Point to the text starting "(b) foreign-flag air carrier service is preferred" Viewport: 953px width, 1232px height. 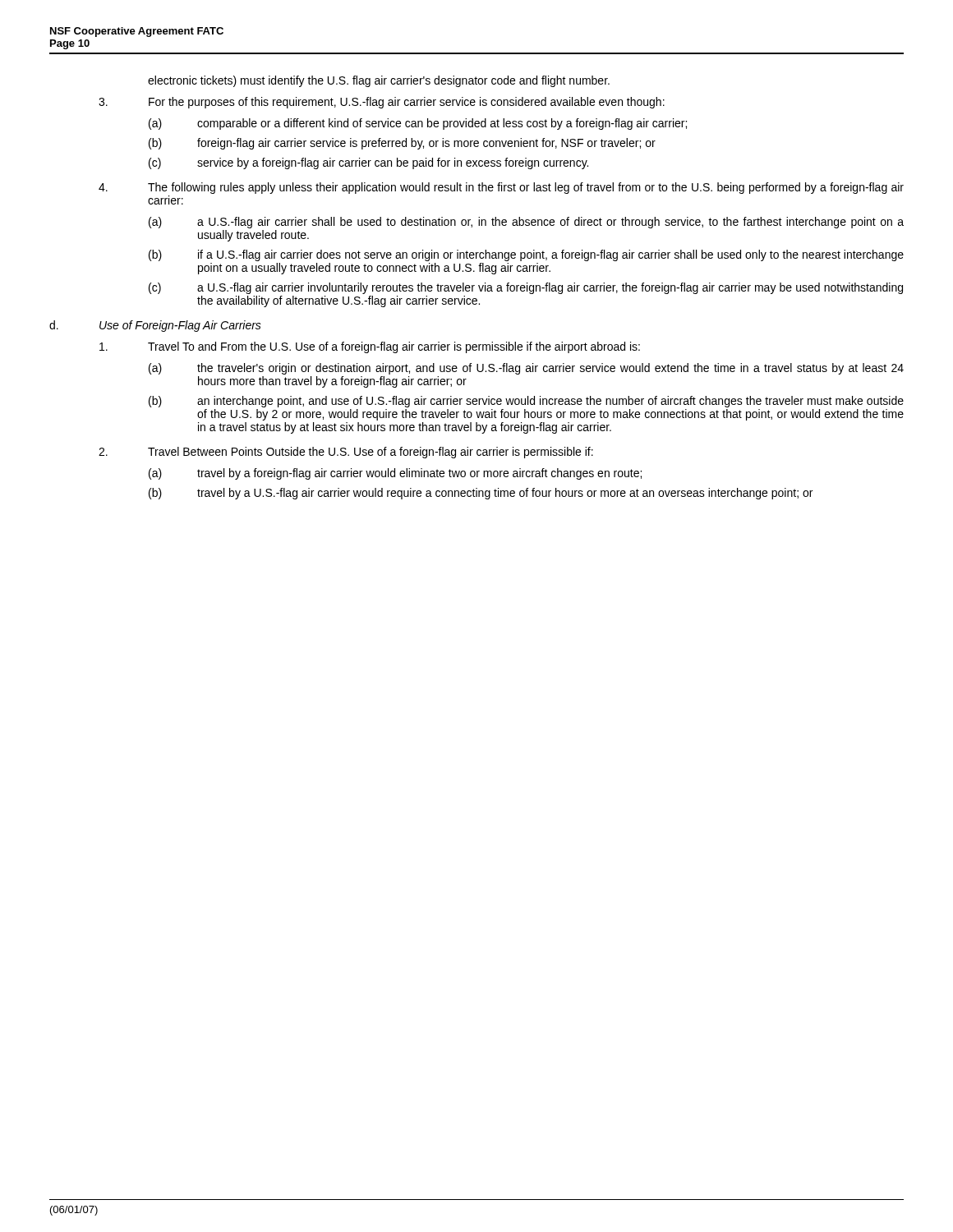(x=476, y=143)
